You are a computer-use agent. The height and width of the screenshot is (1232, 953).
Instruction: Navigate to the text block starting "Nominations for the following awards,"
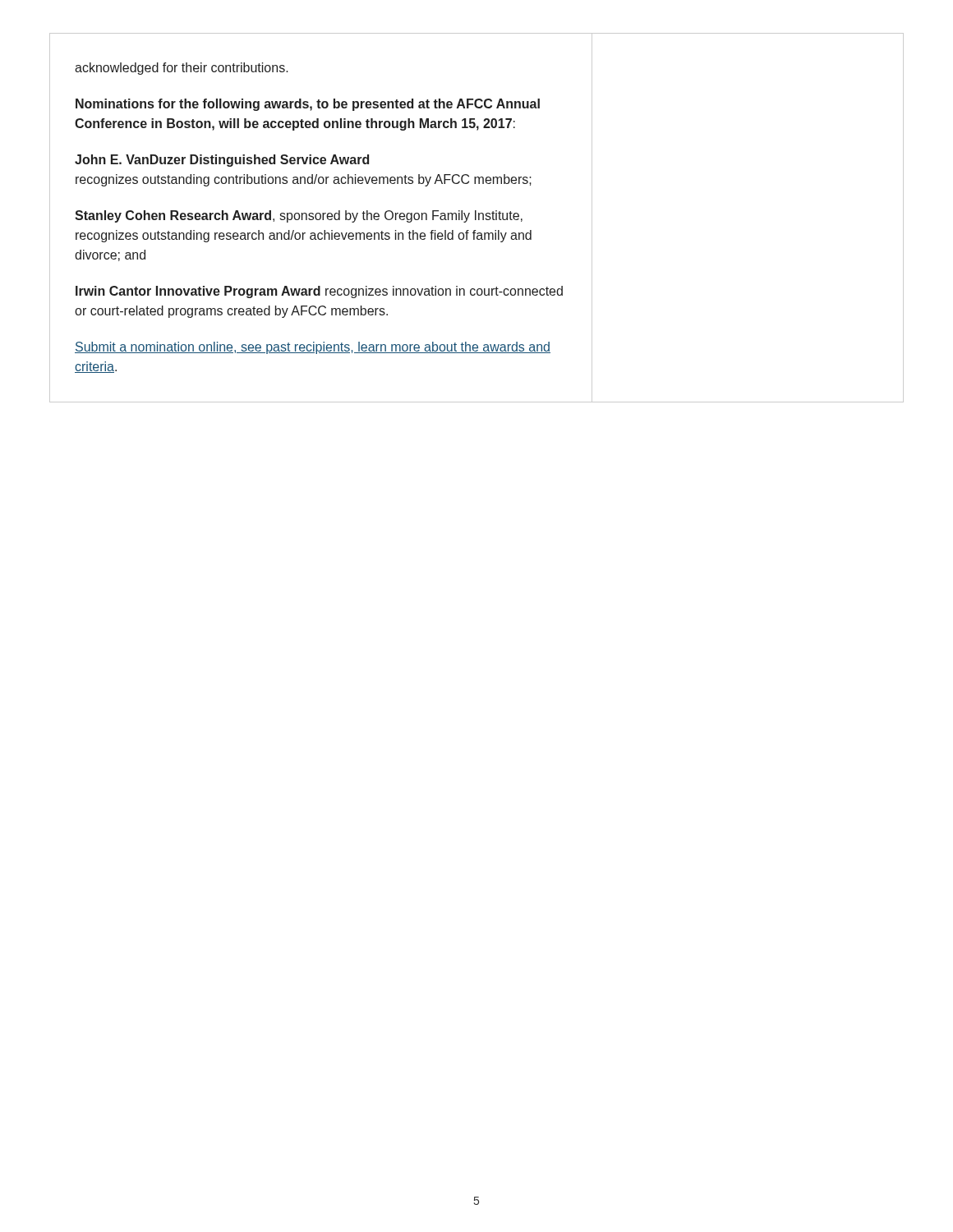pos(308,114)
